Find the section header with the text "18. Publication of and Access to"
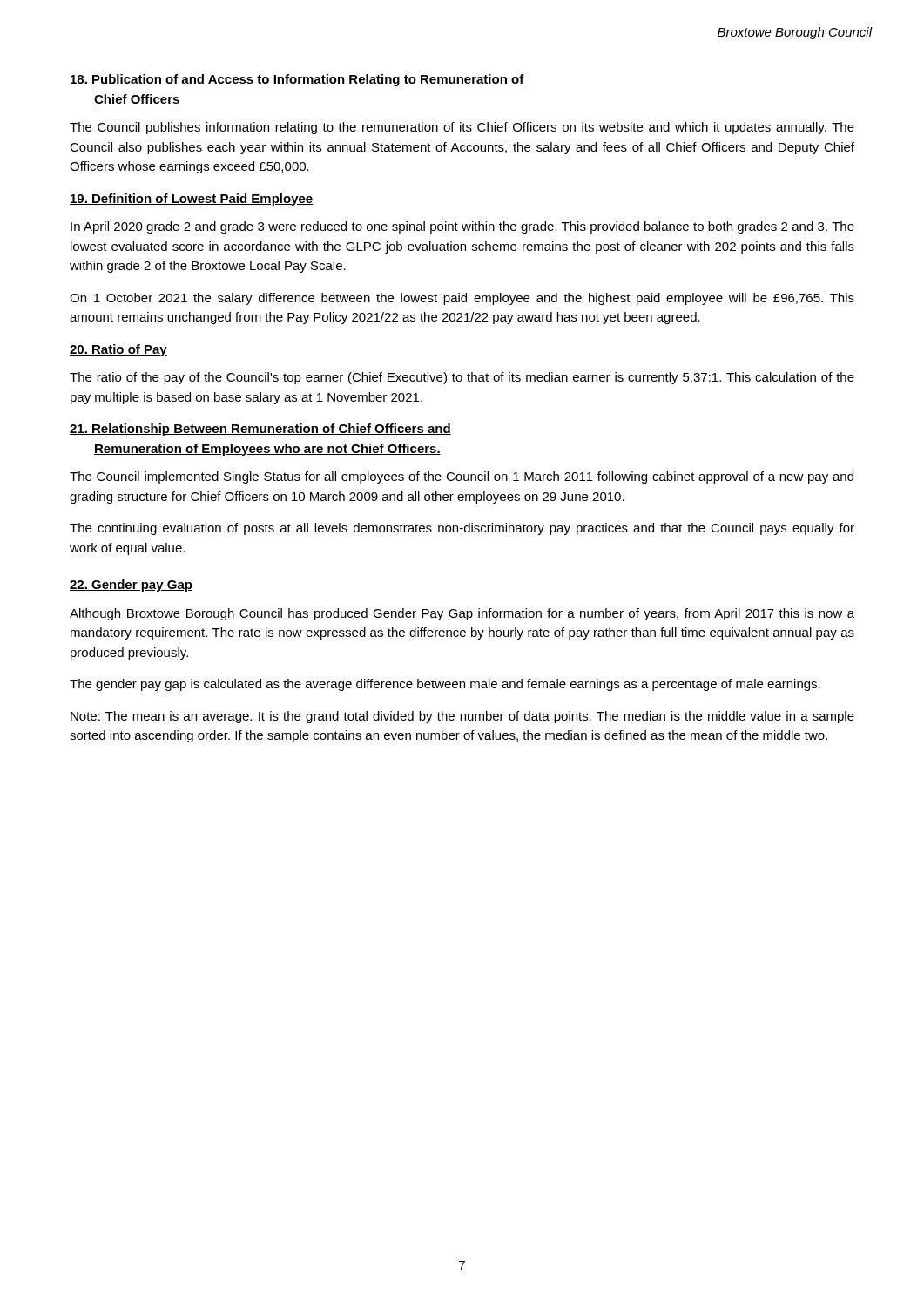The width and height of the screenshot is (924, 1307). (462, 89)
